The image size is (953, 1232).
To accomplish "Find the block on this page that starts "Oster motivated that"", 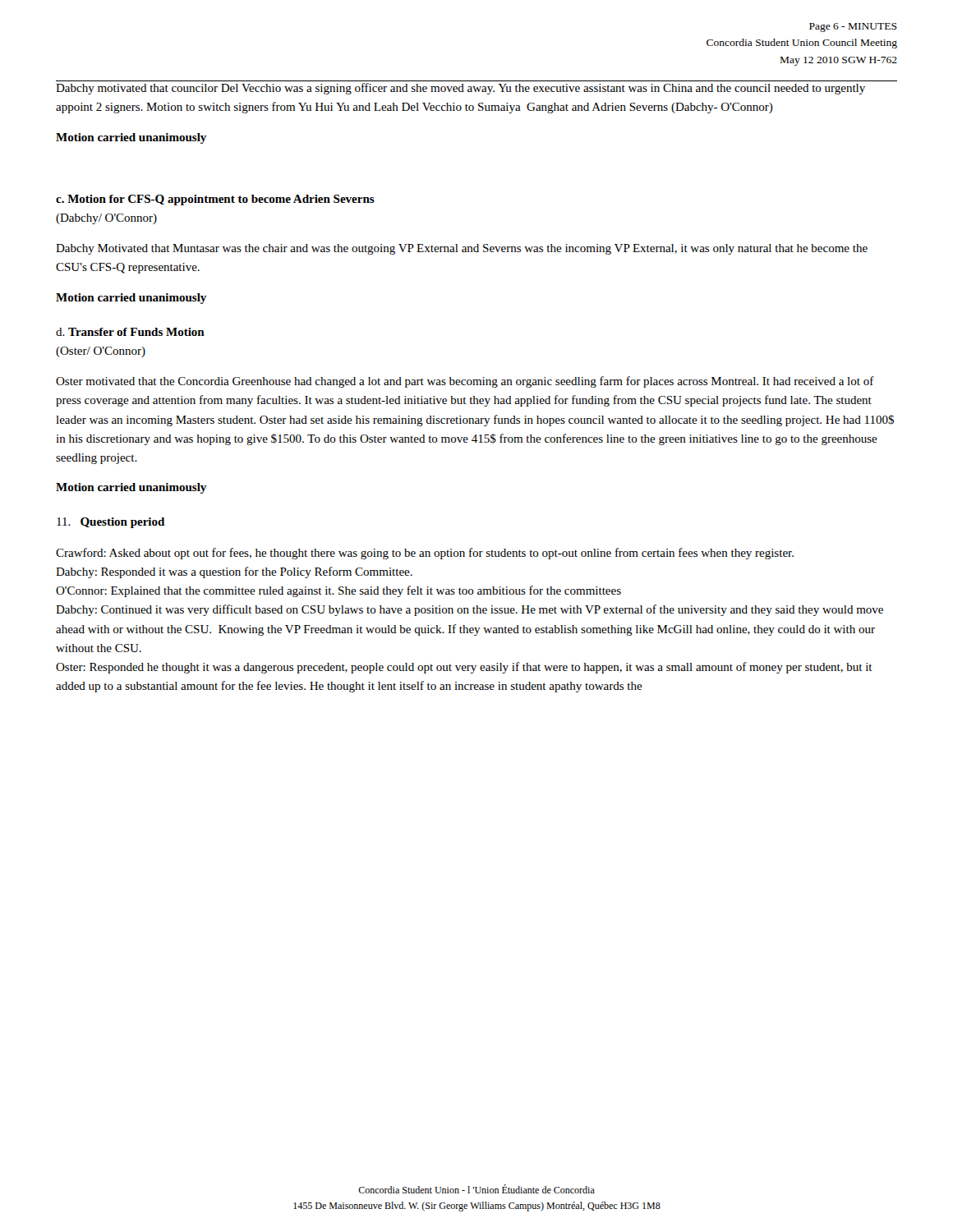I will click(x=476, y=420).
